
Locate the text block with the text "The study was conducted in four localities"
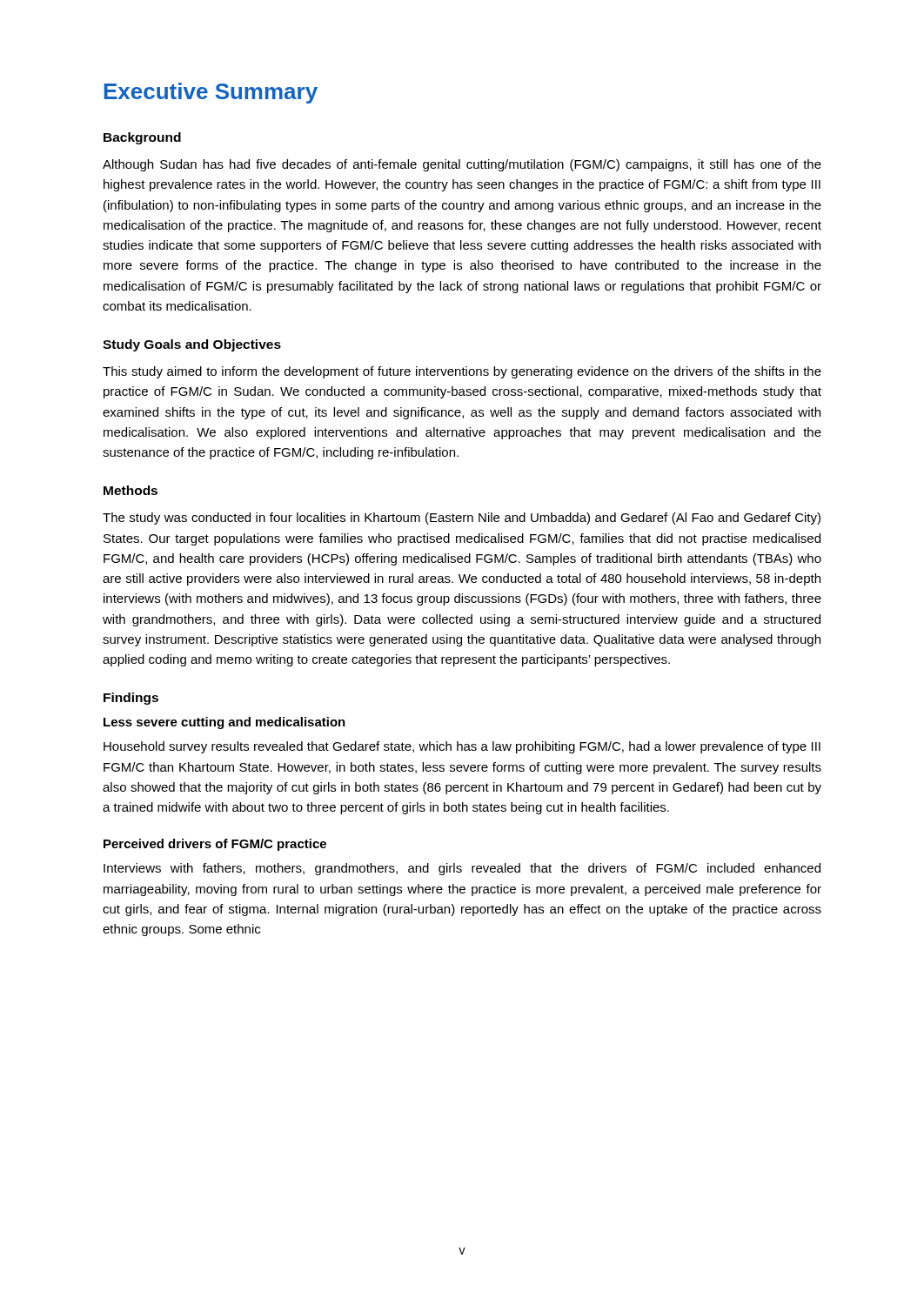462,588
